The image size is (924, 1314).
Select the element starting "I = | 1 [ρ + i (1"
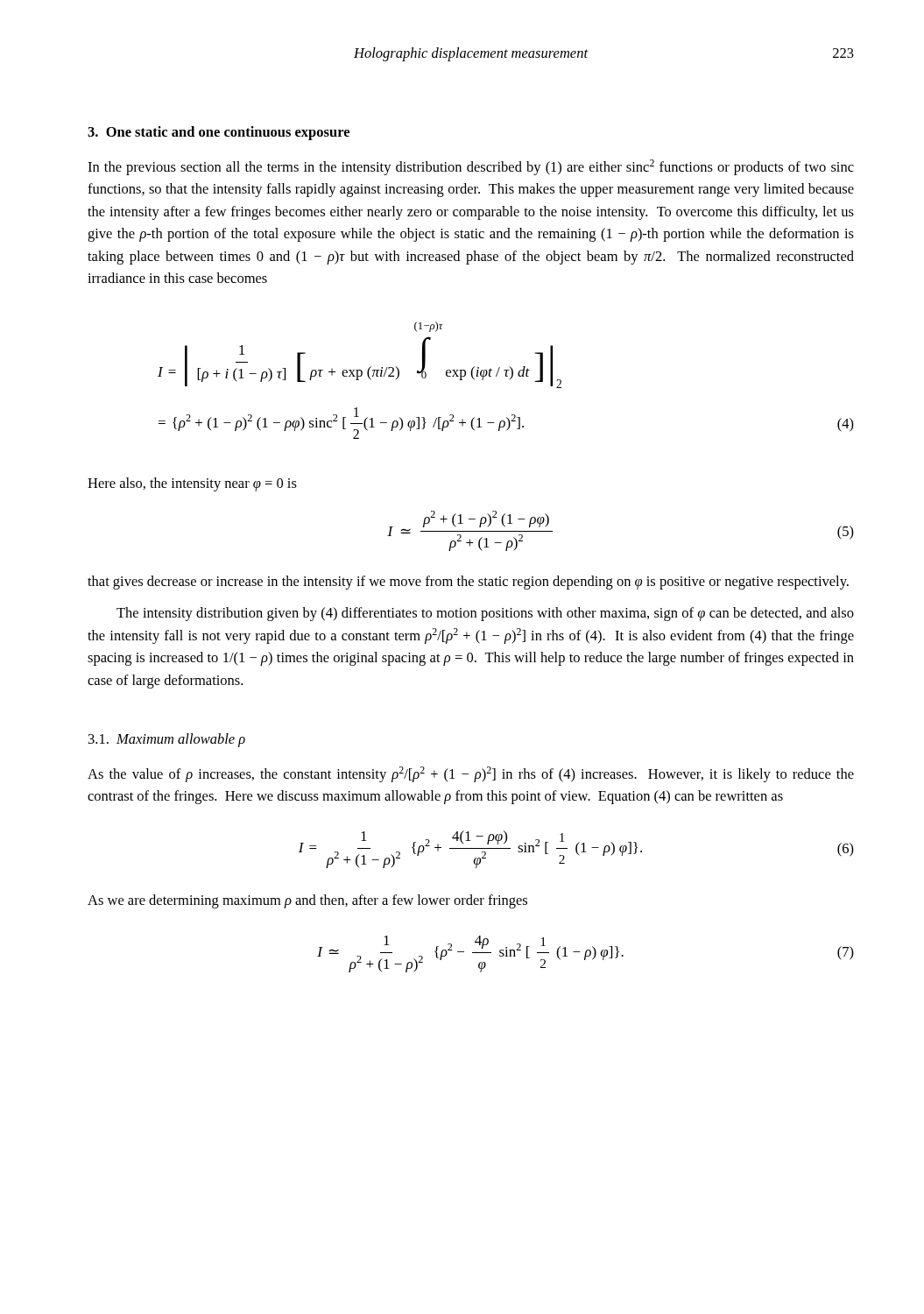pos(506,381)
